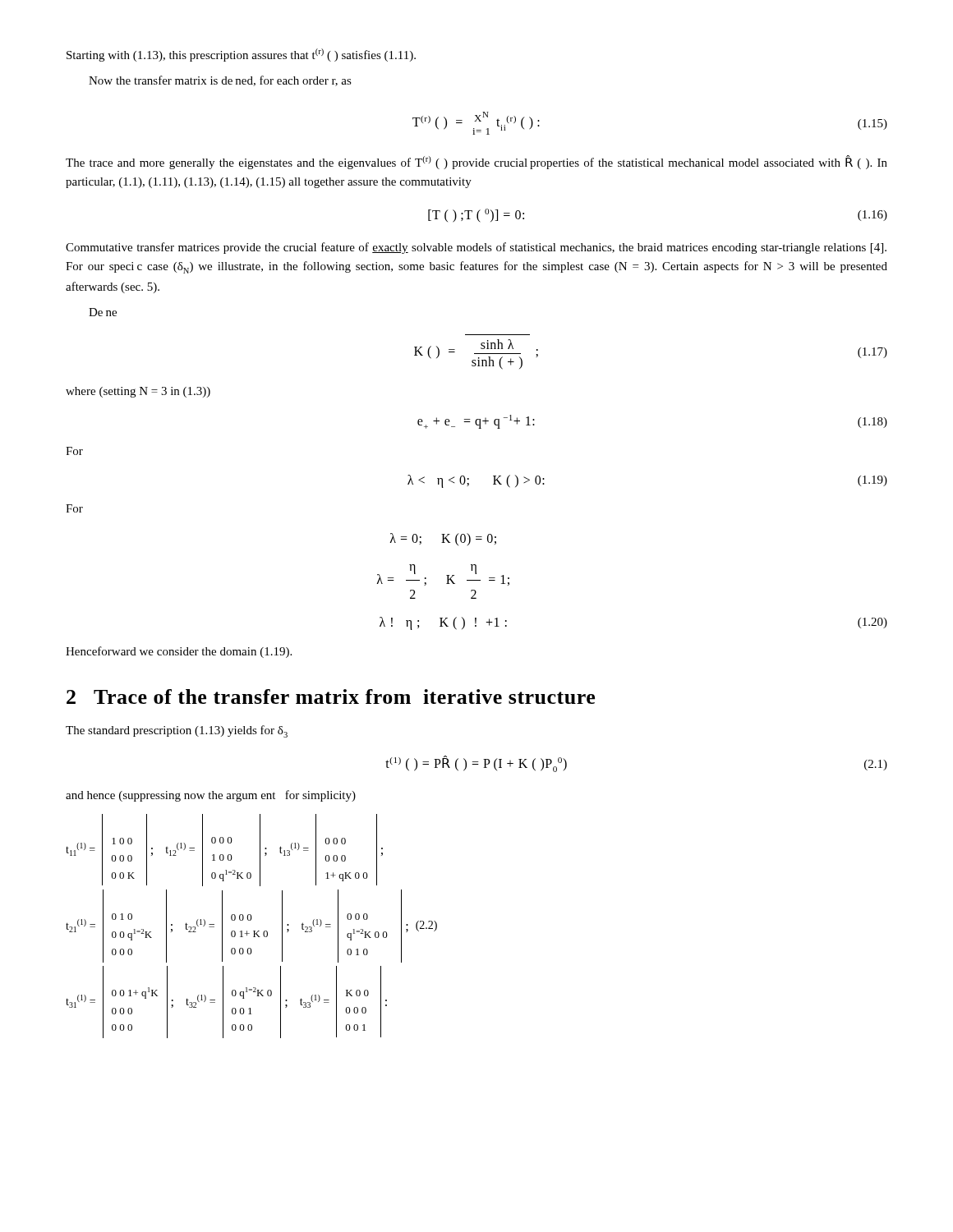Select the element starting "2 Trace of the transfer matrix"
Screen dimensions: 1232x953
coord(331,697)
